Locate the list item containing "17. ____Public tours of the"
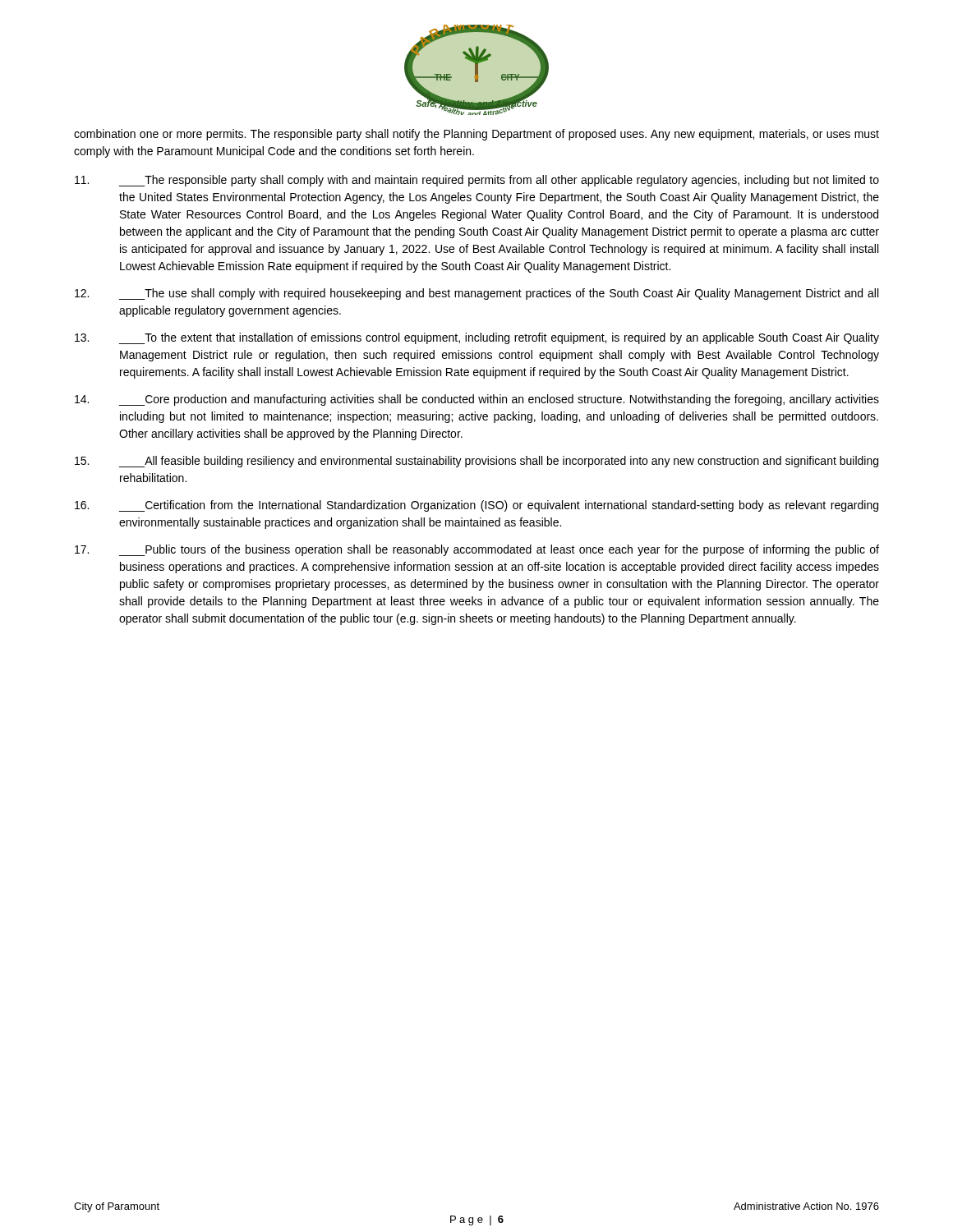 coord(476,584)
